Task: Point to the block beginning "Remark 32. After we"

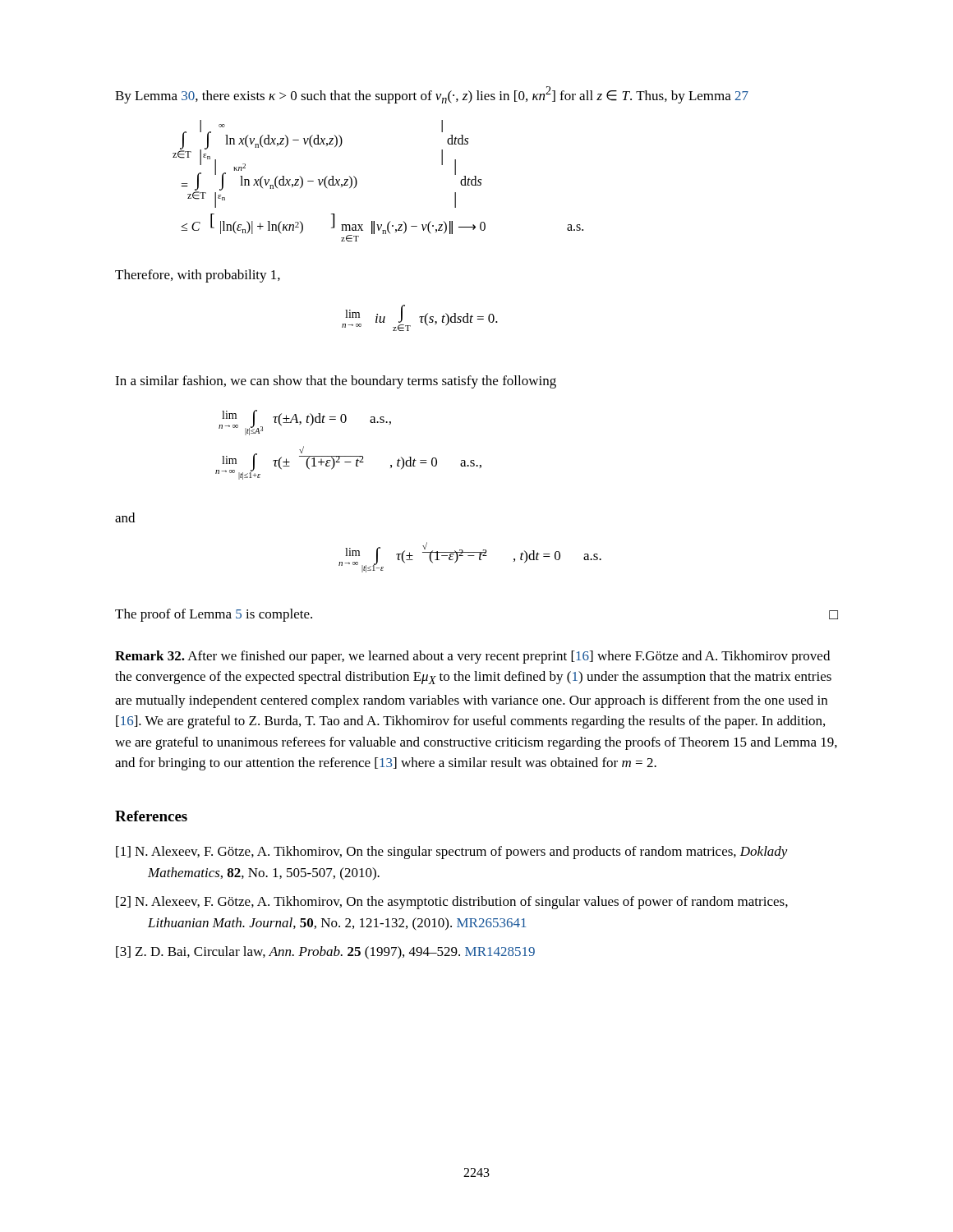Action: pos(476,709)
